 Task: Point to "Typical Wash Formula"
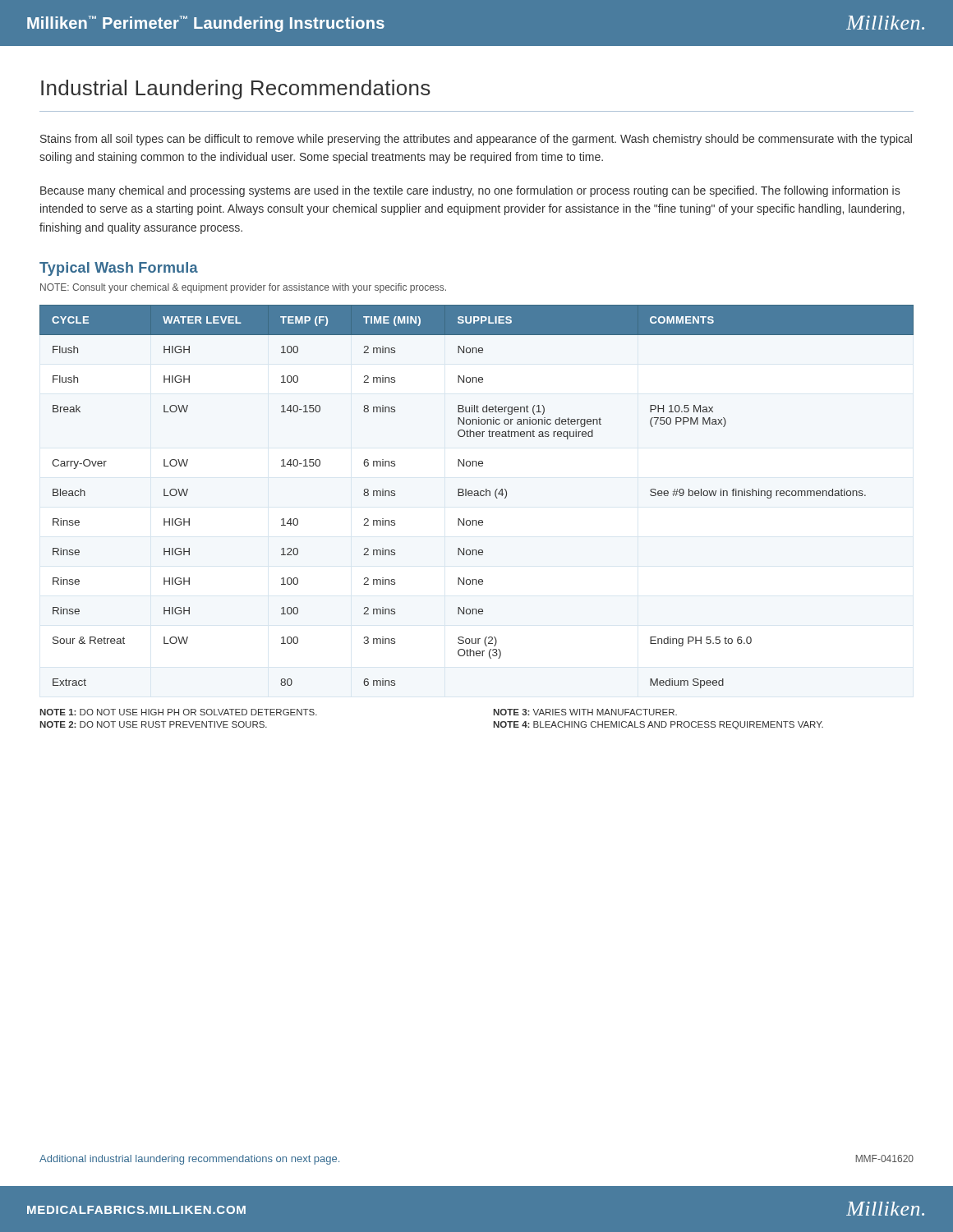(119, 268)
